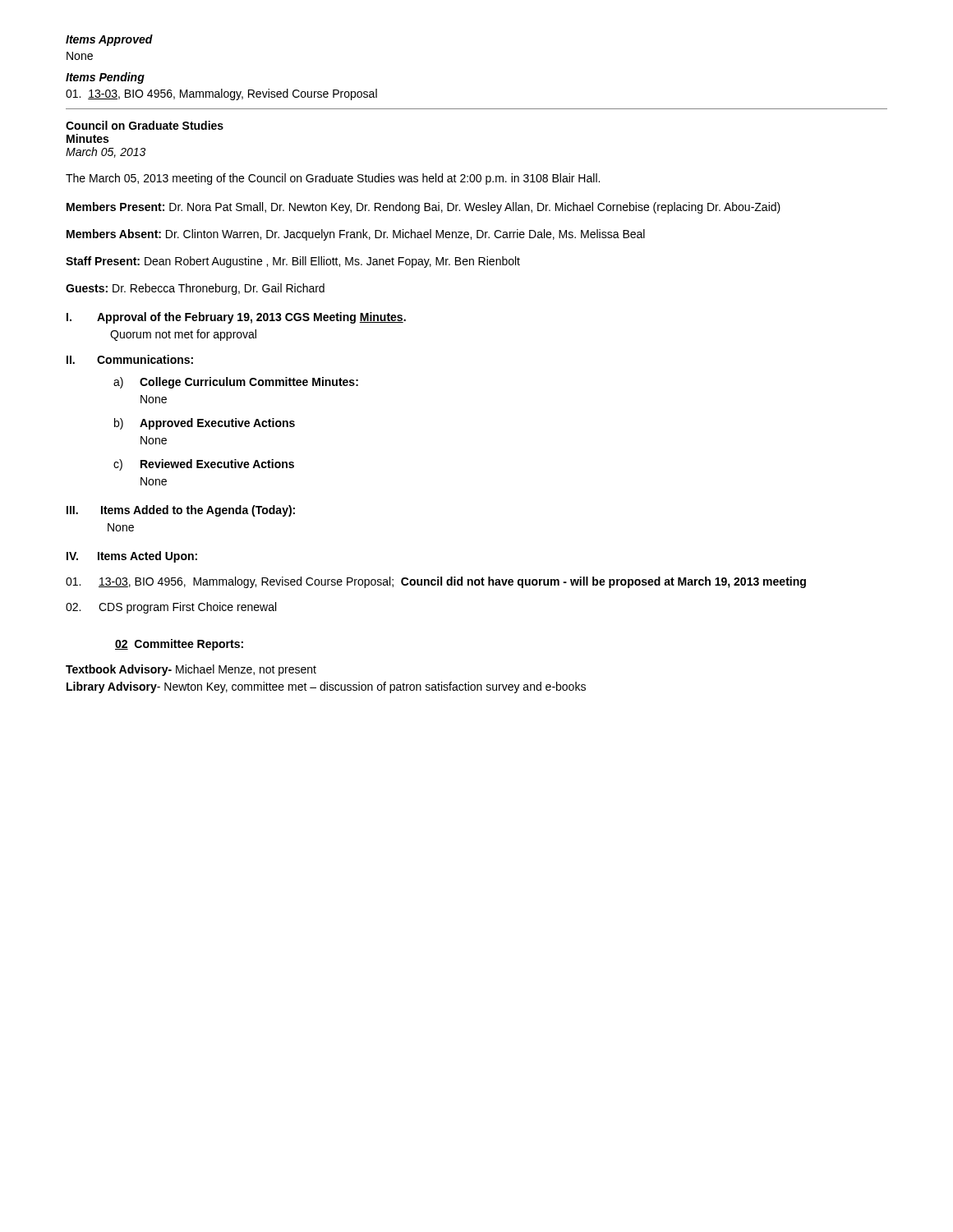
Task: Point to the block beginning "I. Approval of"
Action: click(x=236, y=318)
